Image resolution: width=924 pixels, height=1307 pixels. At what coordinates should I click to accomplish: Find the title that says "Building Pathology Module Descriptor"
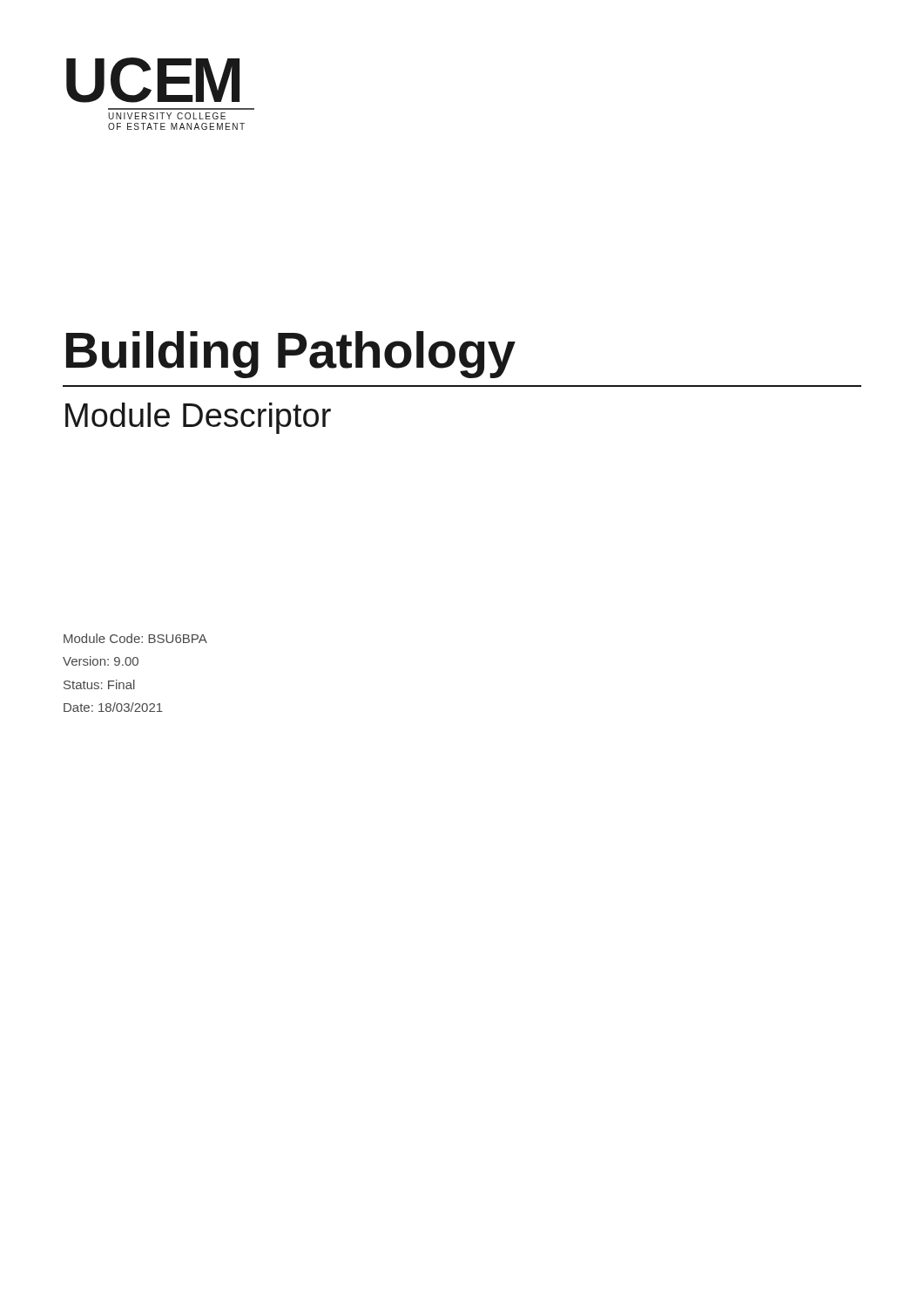pos(462,379)
